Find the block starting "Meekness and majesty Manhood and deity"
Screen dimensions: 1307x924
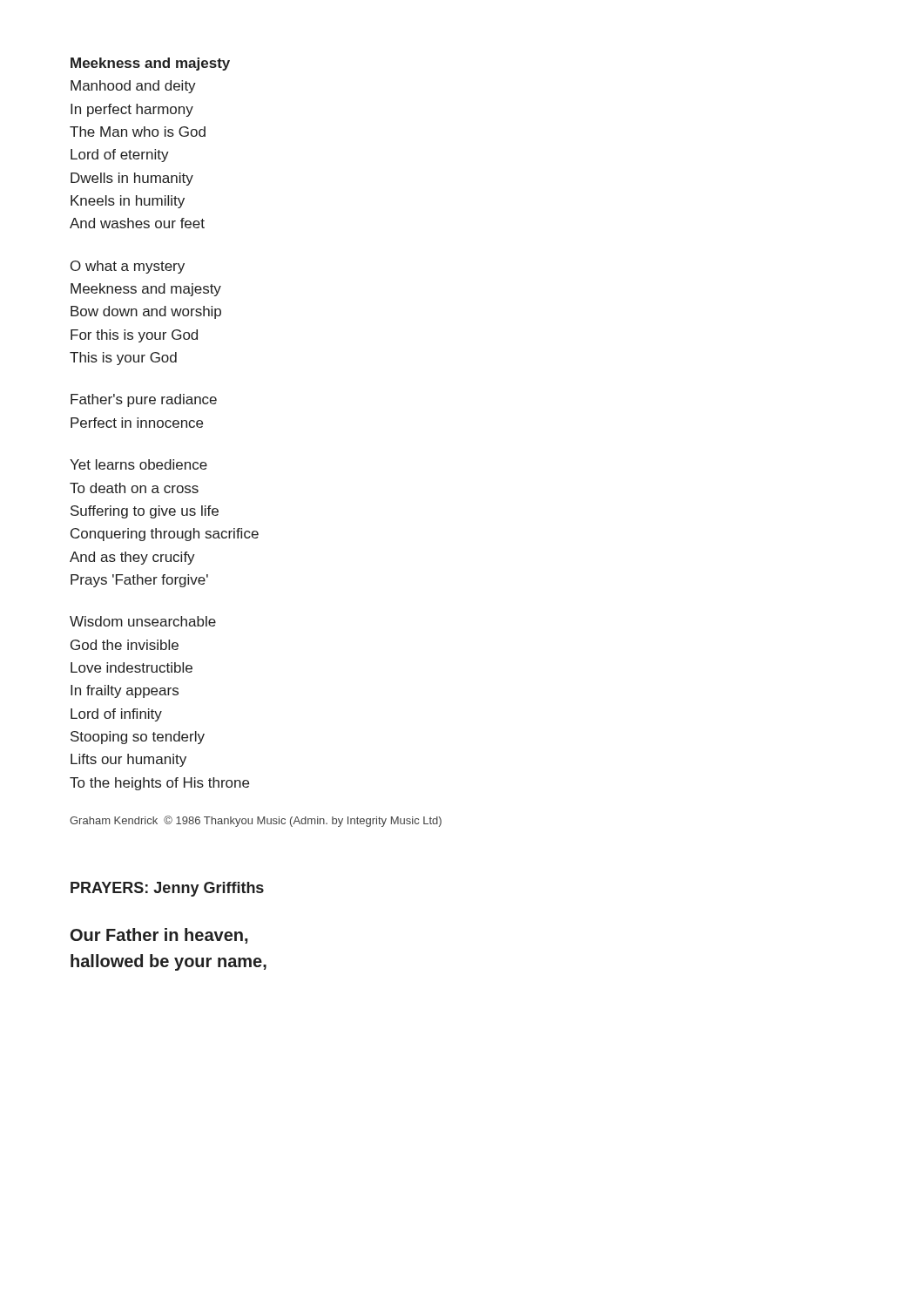point(150,64)
